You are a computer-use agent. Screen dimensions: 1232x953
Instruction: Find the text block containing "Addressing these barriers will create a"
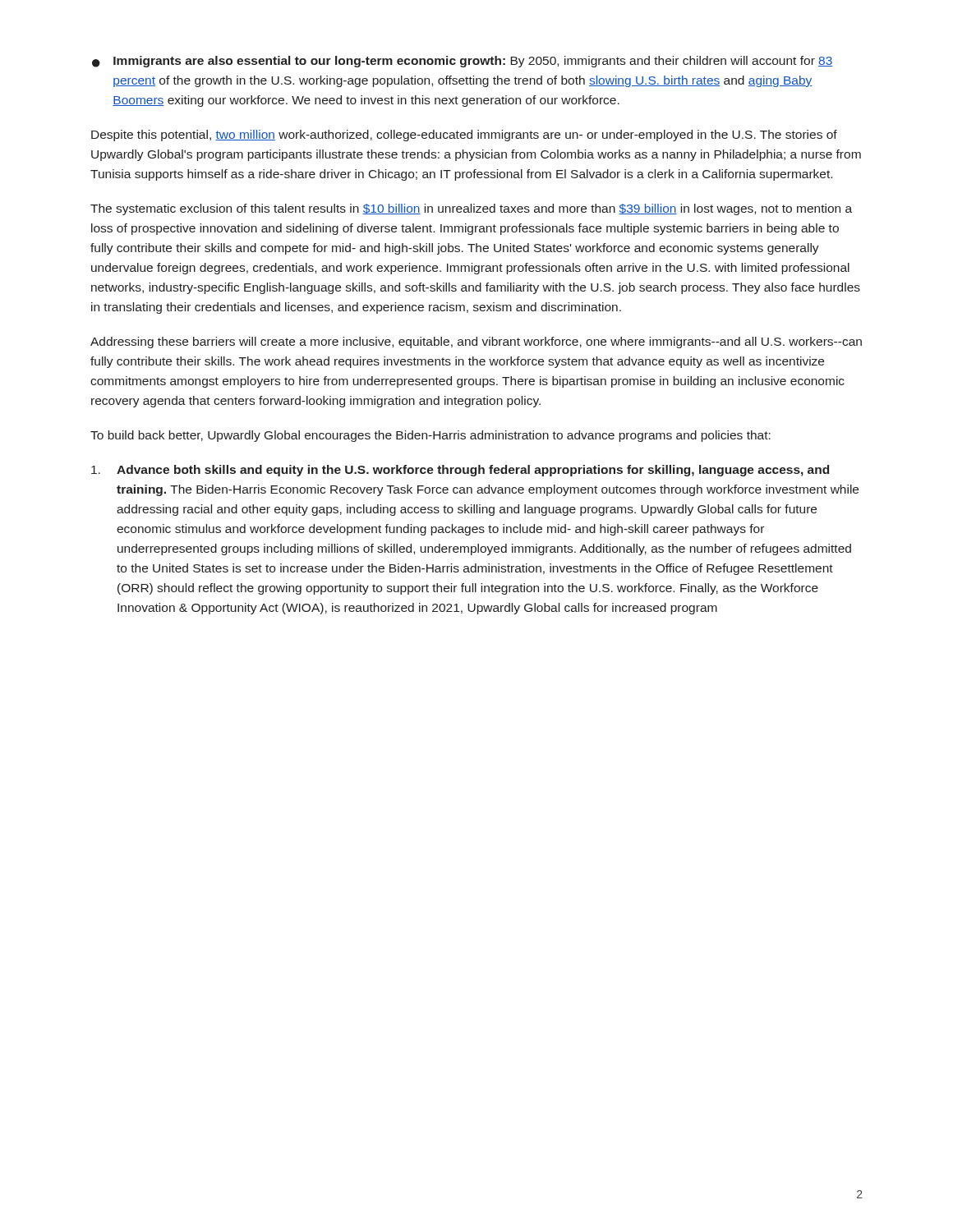(476, 371)
